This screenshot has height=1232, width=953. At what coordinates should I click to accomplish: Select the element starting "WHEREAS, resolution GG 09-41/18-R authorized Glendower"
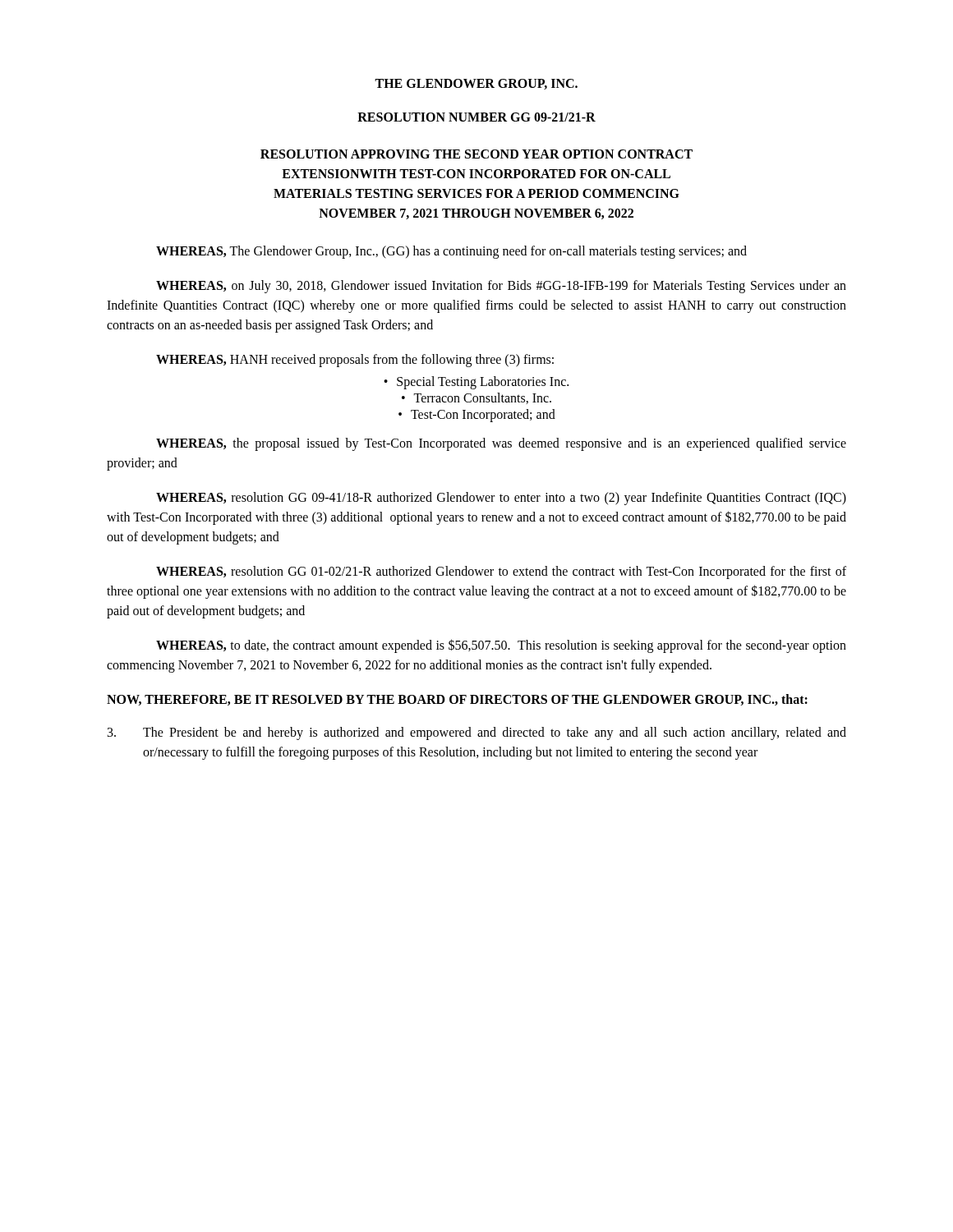[x=476, y=517]
